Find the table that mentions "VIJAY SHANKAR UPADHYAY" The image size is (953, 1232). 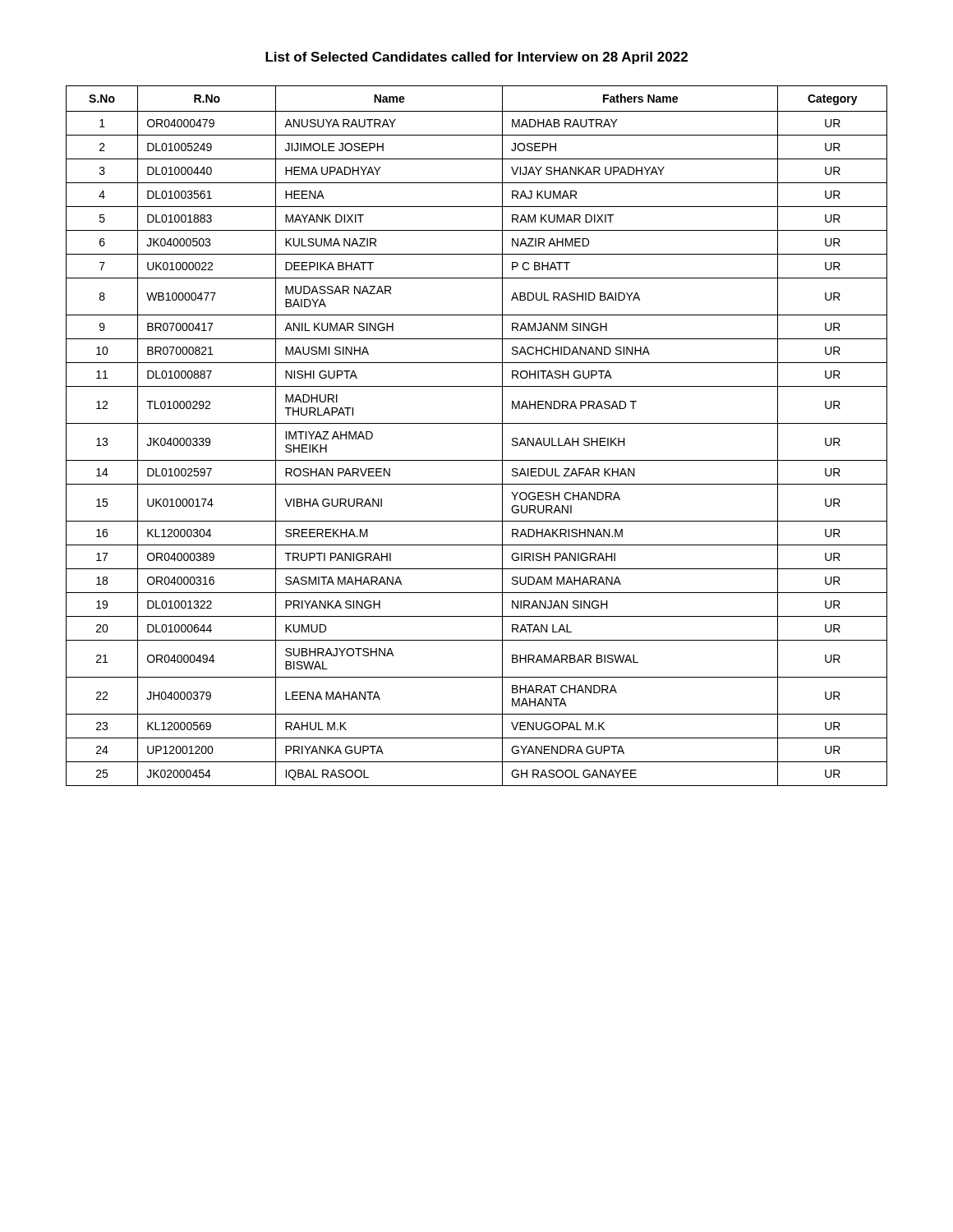pos(476,436)
